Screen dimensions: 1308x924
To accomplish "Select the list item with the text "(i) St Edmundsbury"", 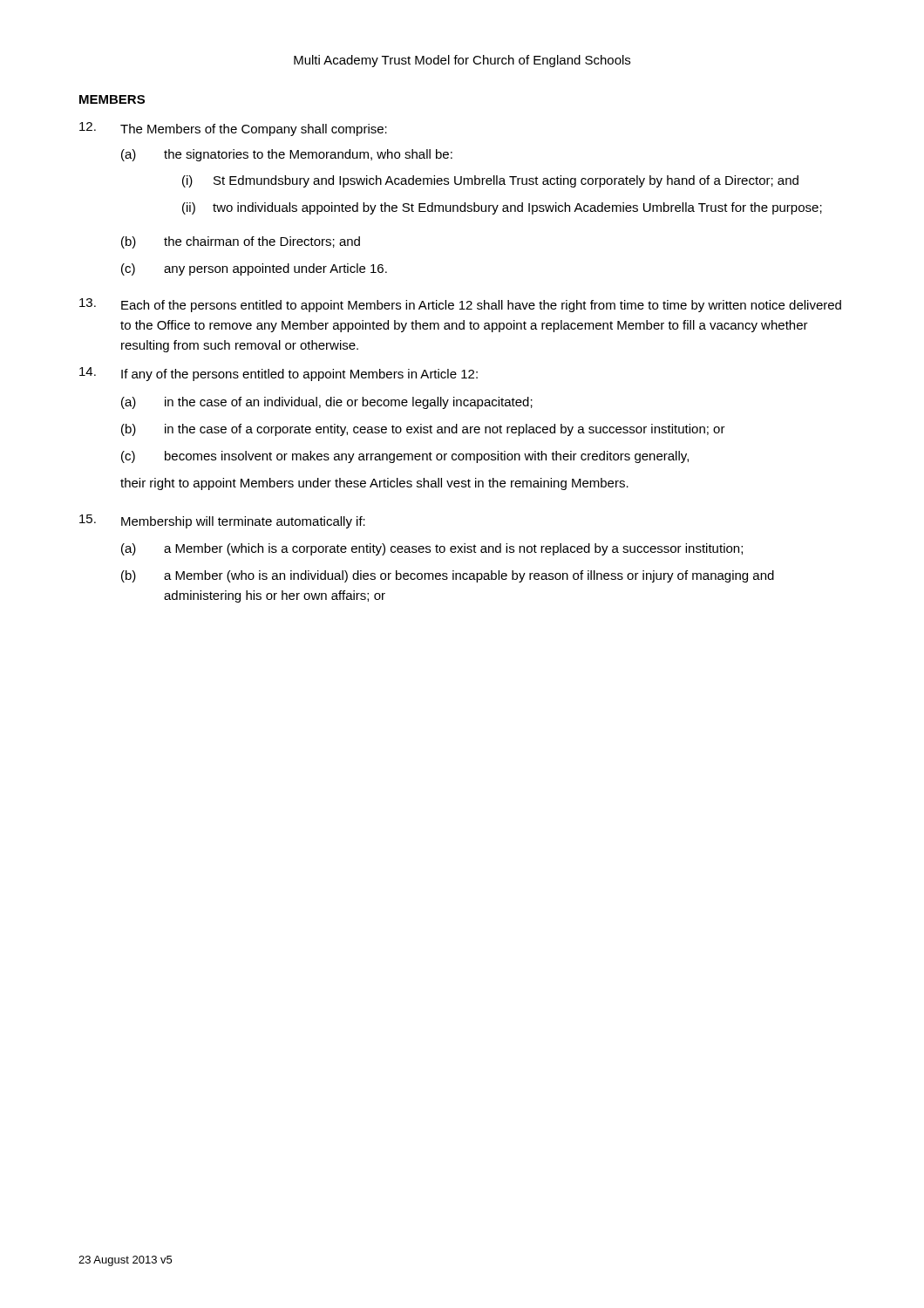I will 513,180.
